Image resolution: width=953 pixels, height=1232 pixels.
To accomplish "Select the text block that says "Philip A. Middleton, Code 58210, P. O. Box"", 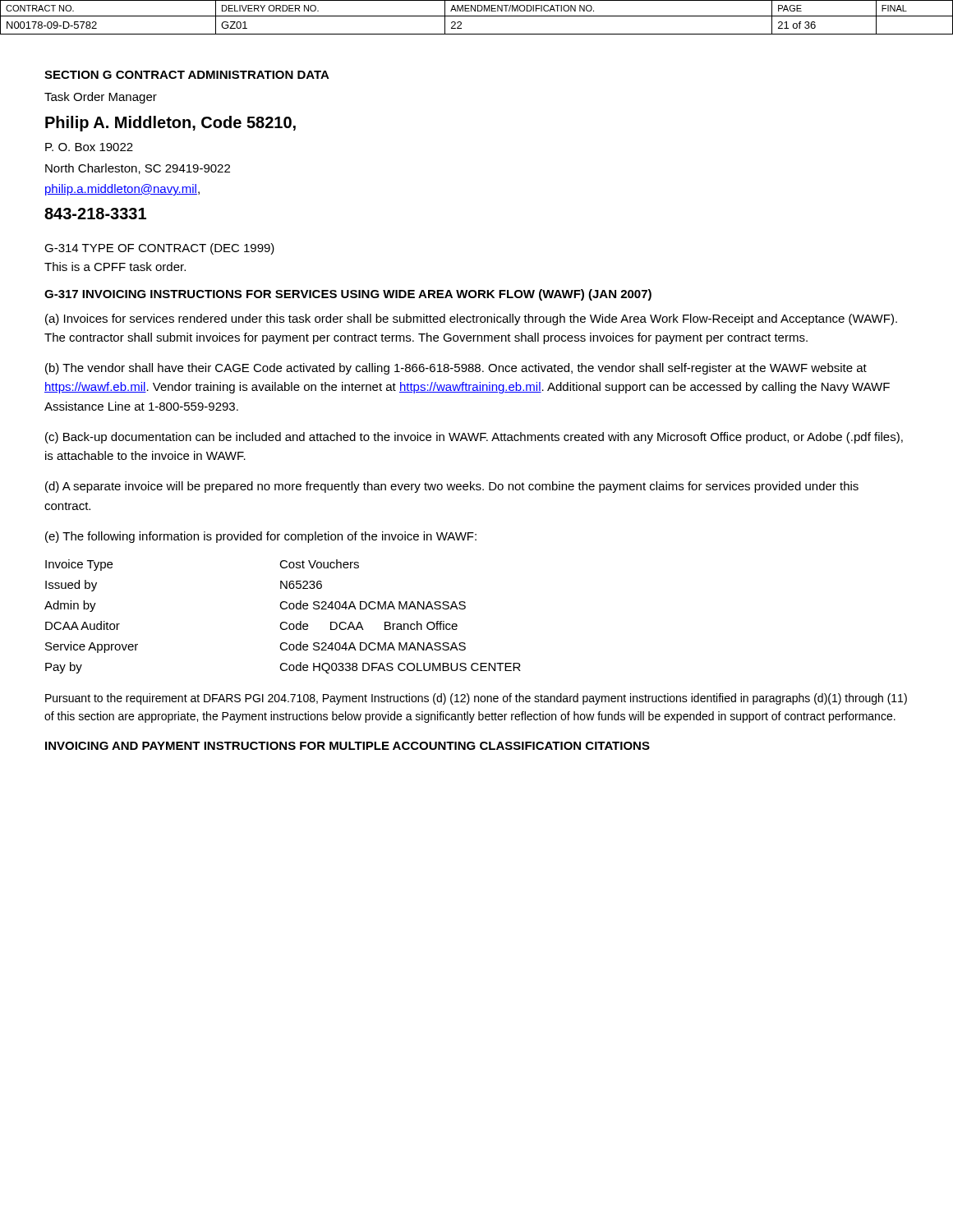I will [171, 168].
